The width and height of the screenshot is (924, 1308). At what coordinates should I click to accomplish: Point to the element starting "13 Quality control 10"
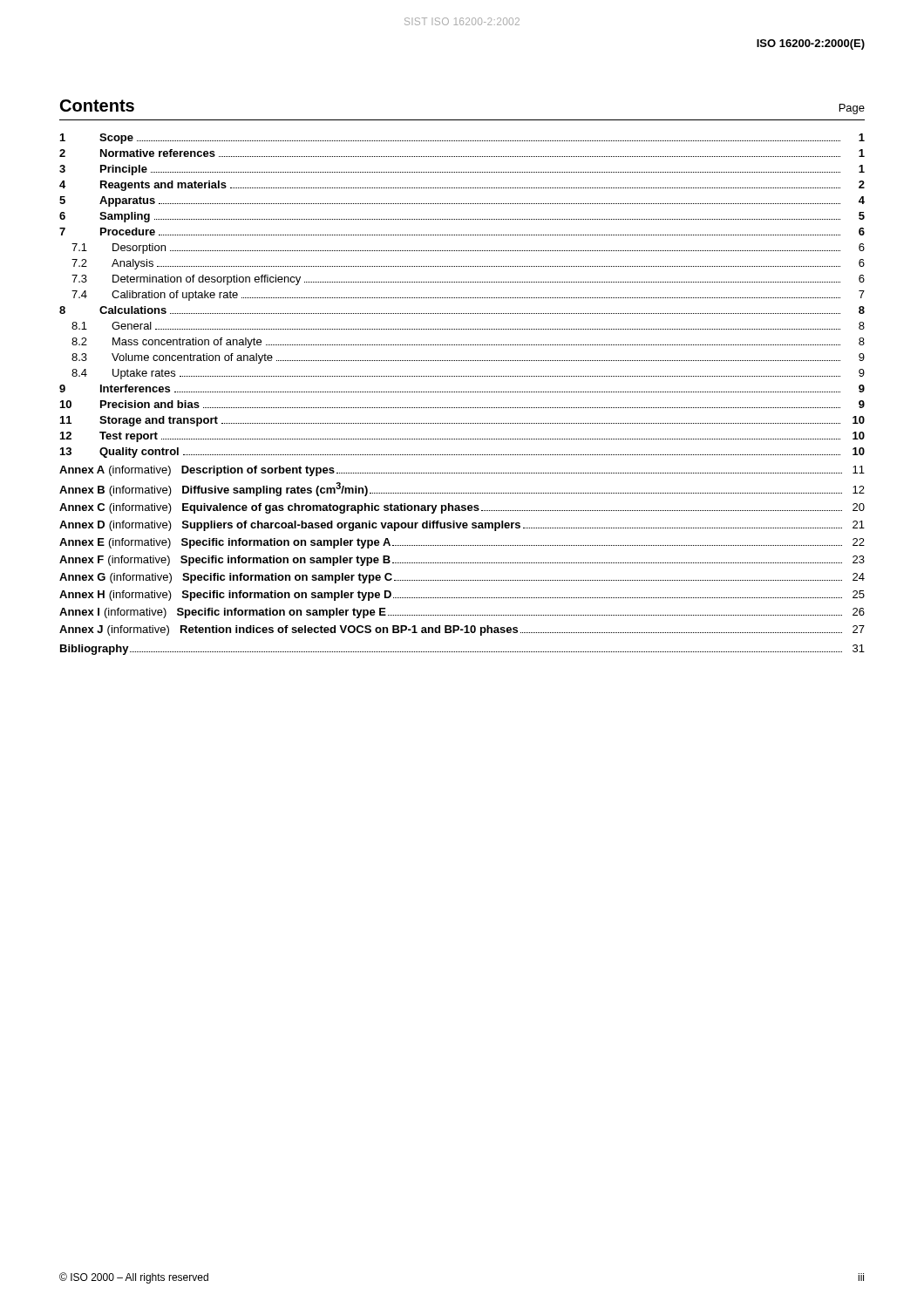[x=462, y=451]
